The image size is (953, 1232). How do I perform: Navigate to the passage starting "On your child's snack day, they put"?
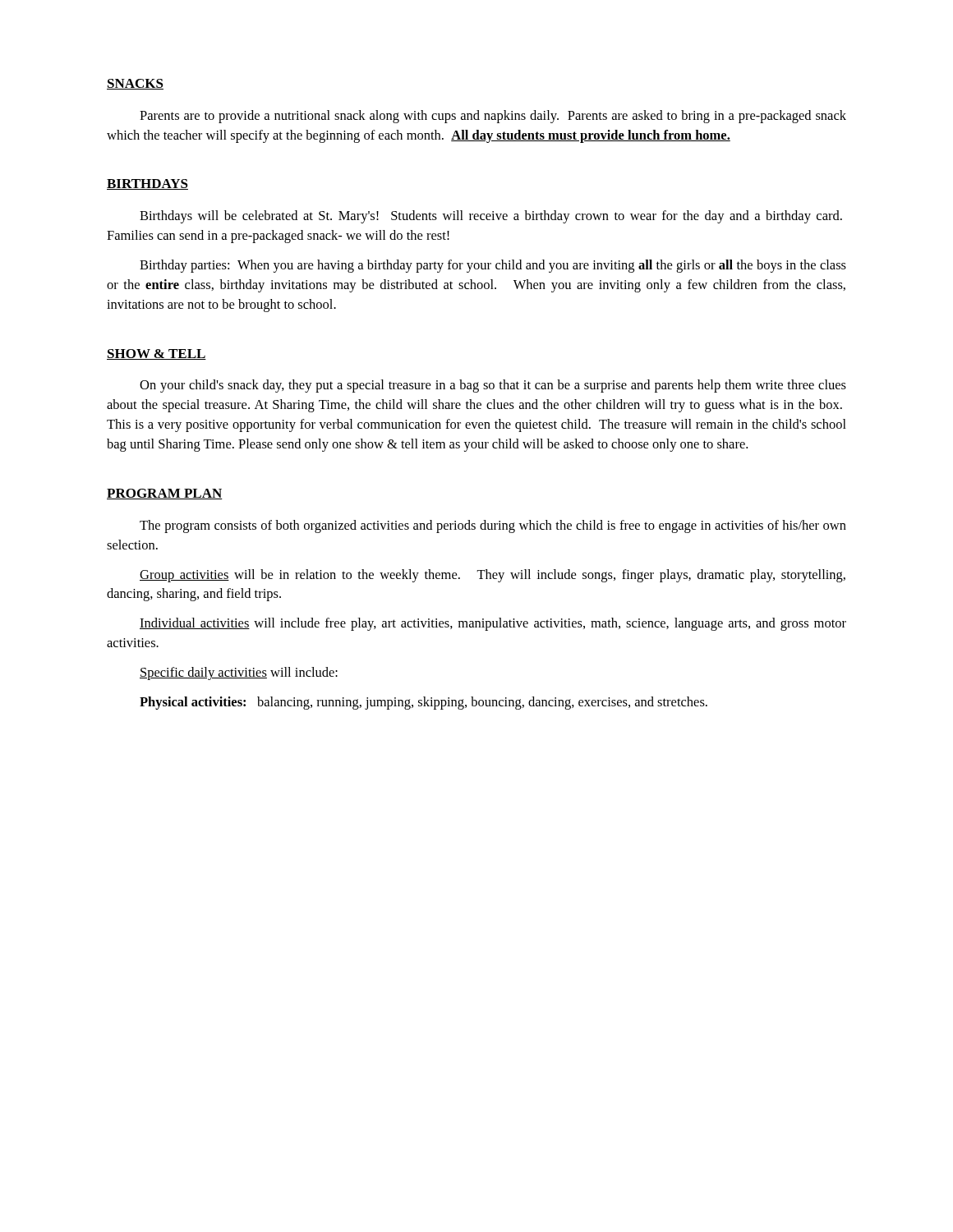tap(476, 415)
